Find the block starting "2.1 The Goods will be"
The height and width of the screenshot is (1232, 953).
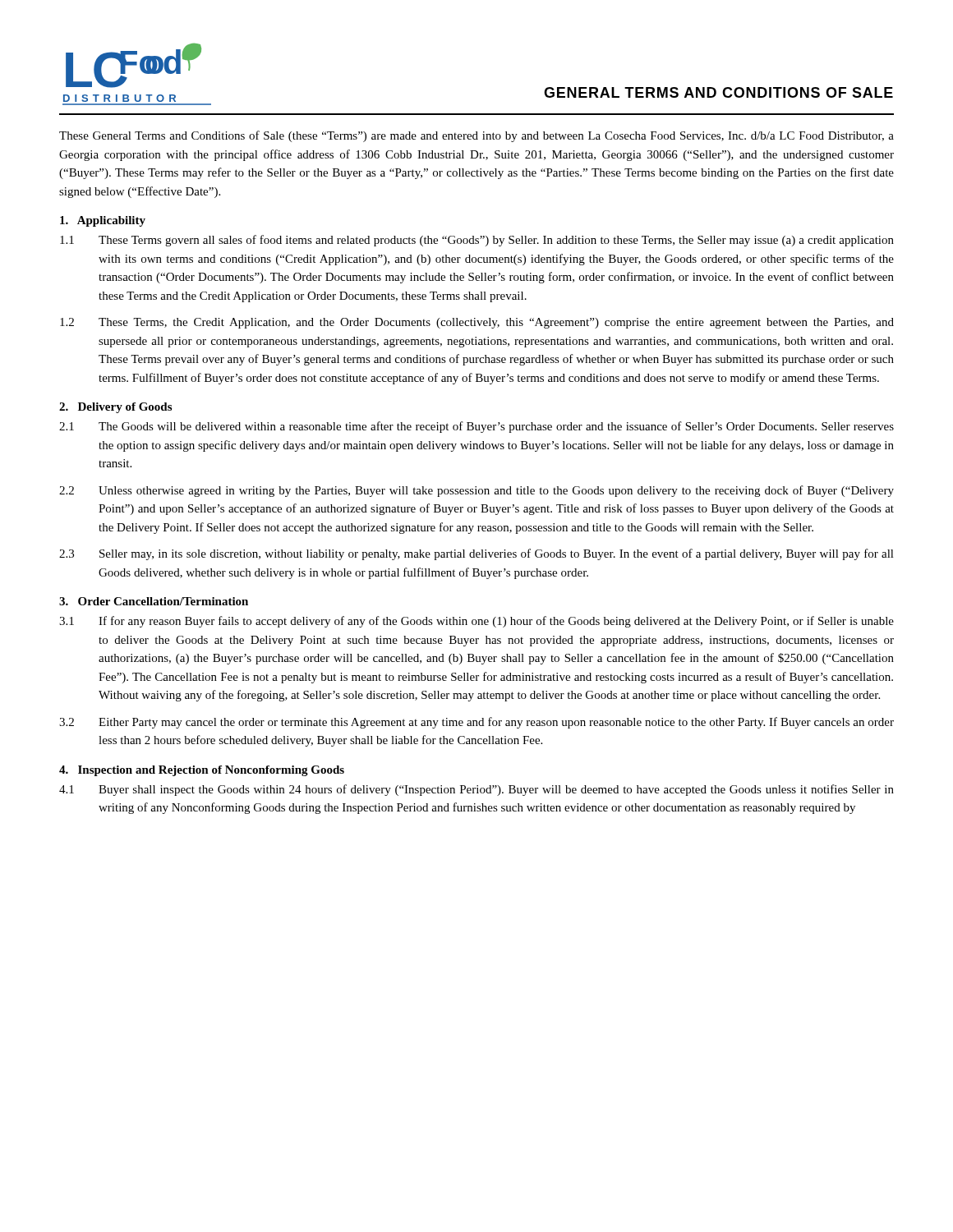click(476, 445)
